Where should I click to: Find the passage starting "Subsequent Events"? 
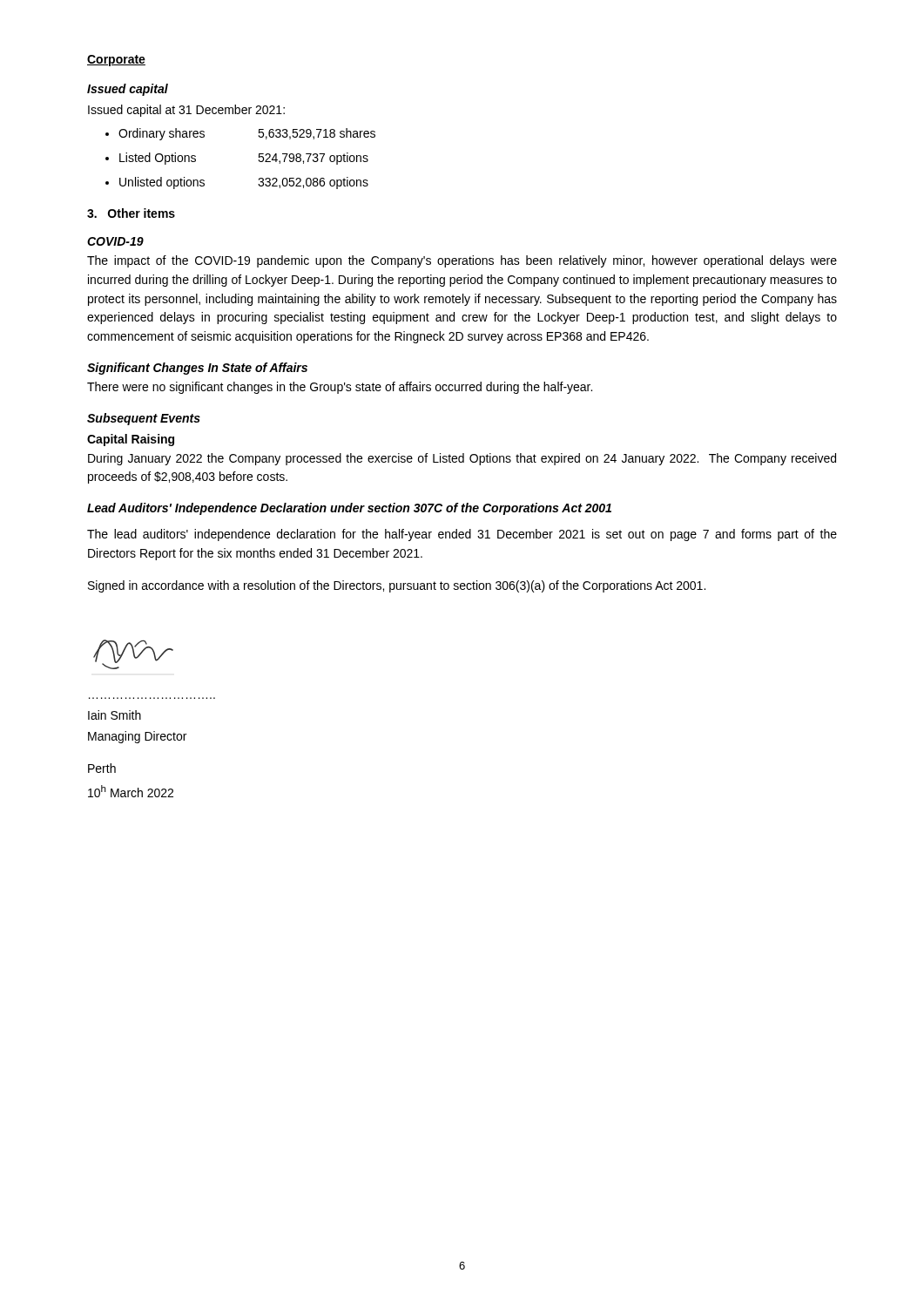[x=144, y=418]
